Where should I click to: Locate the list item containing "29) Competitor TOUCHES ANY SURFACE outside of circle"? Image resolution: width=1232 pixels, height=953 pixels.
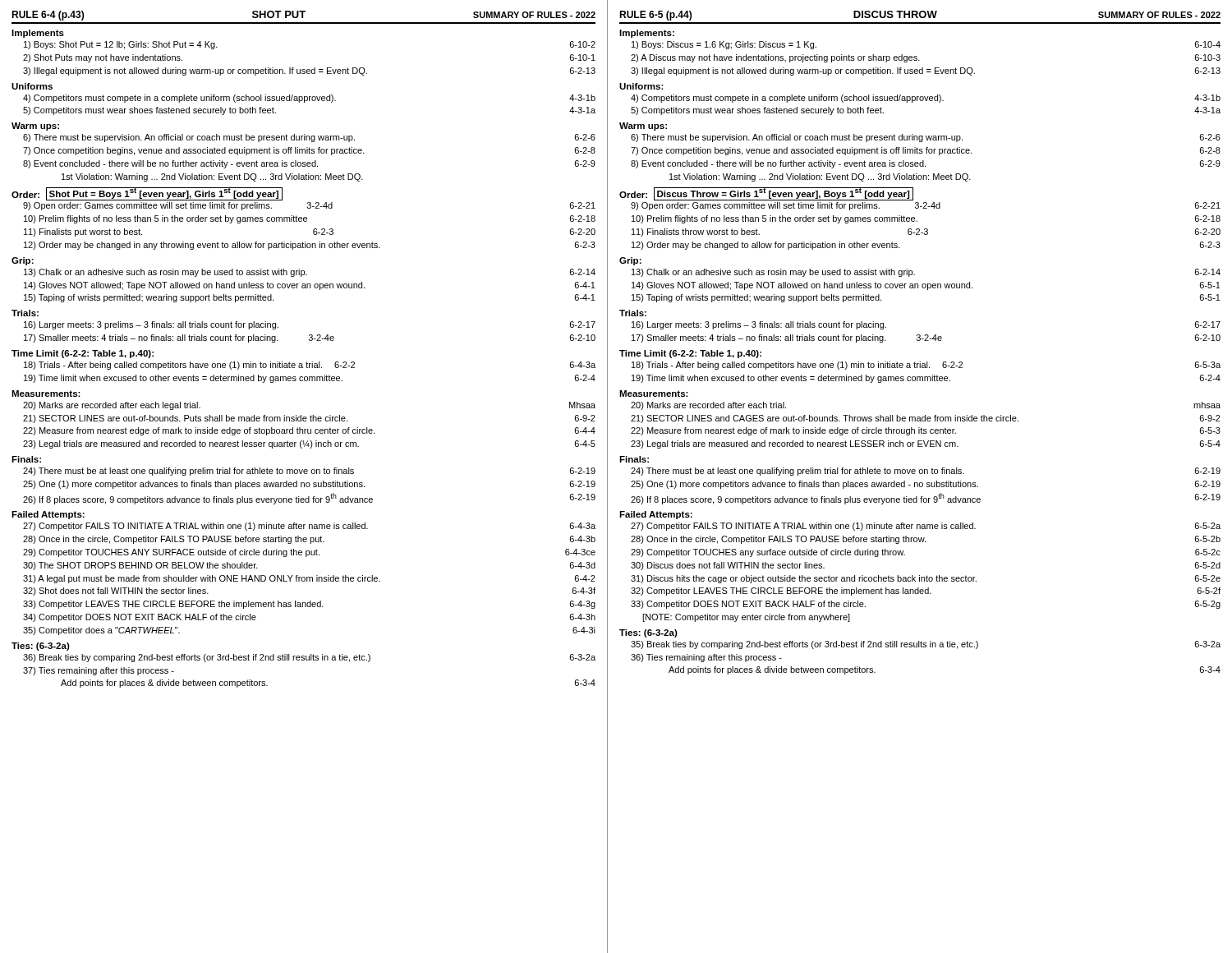point(309,552)
